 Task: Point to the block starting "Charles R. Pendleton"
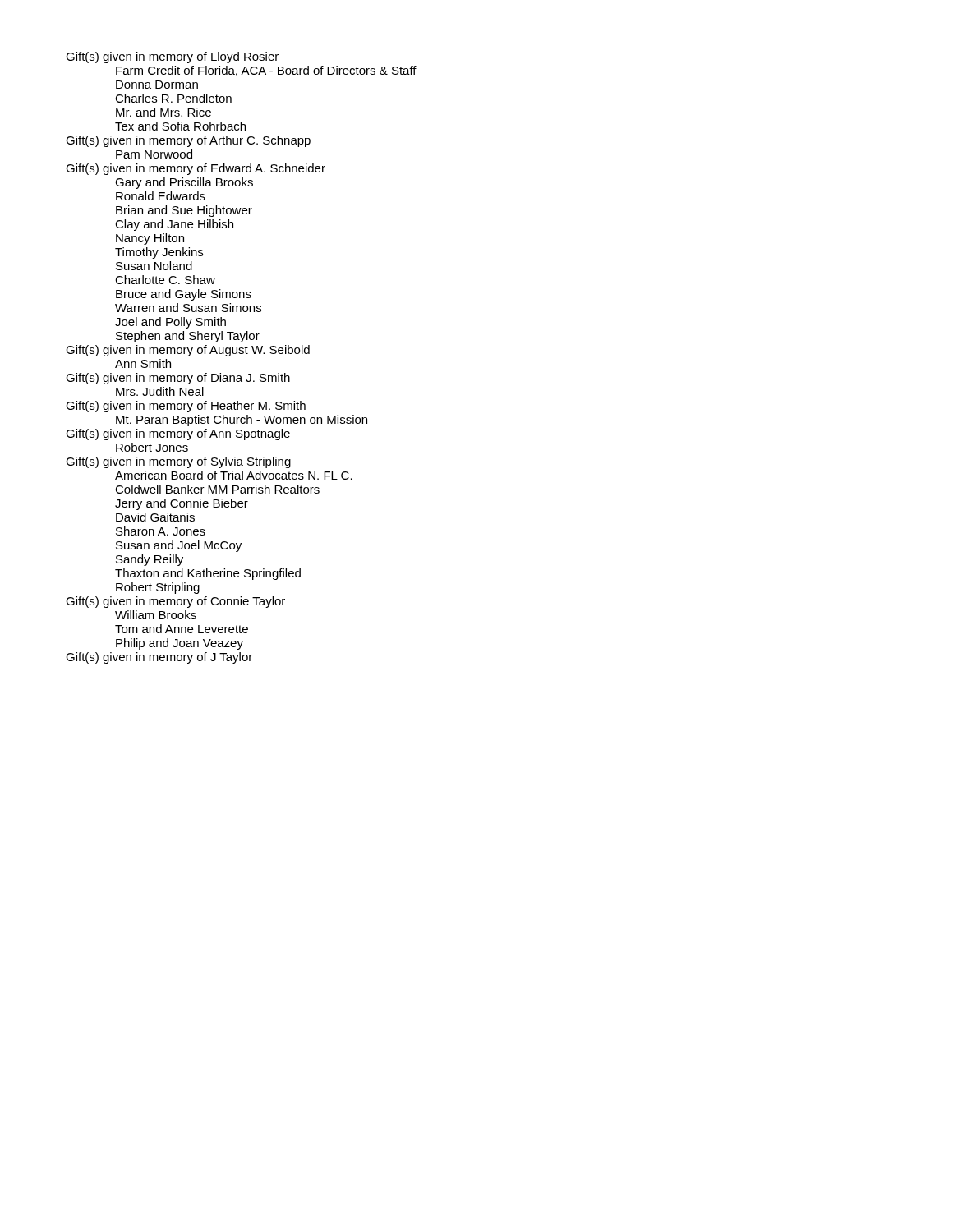coord(173,98)
